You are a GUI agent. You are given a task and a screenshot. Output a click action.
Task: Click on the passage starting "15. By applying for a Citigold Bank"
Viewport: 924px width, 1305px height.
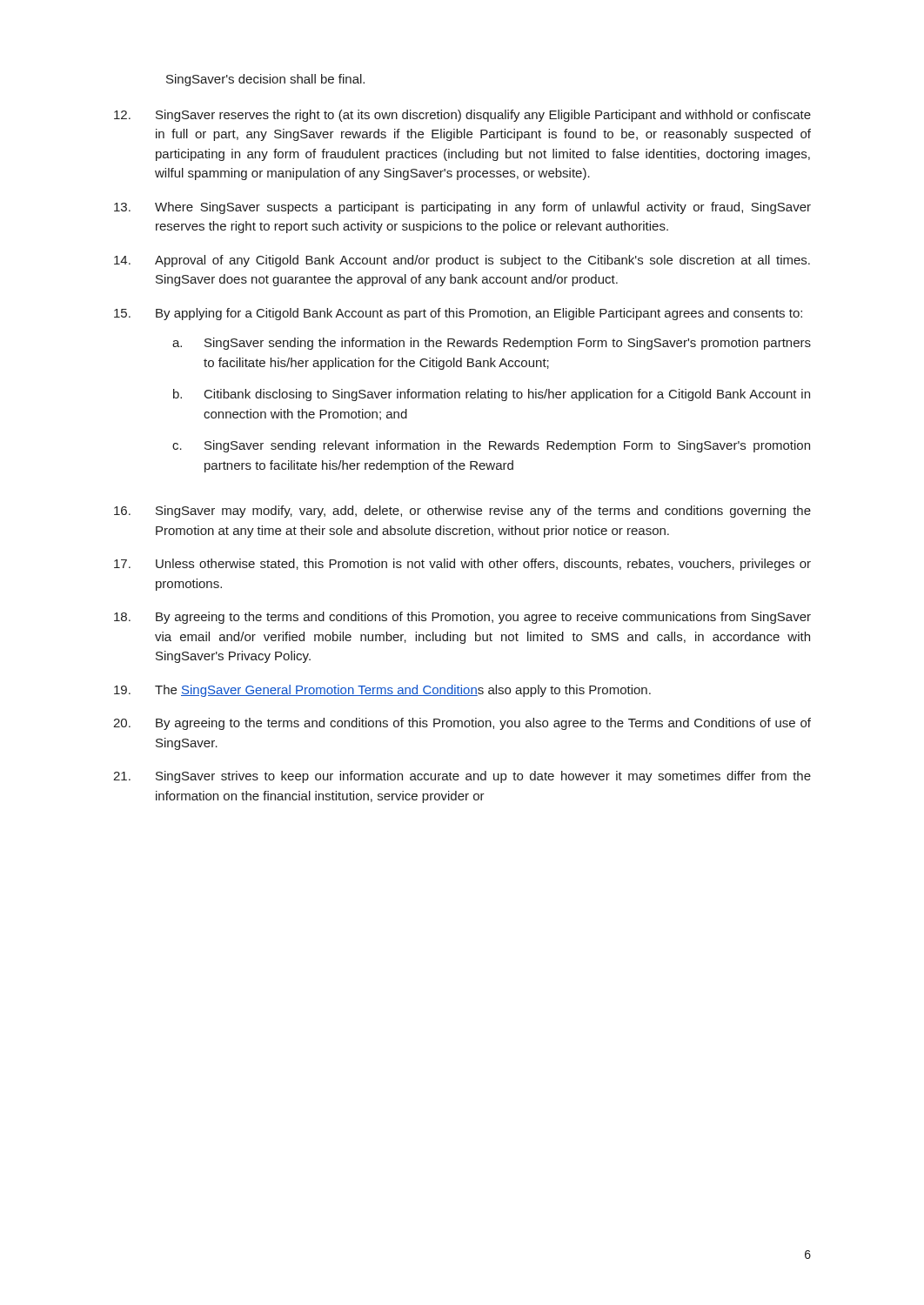click(x=462, y=395)
